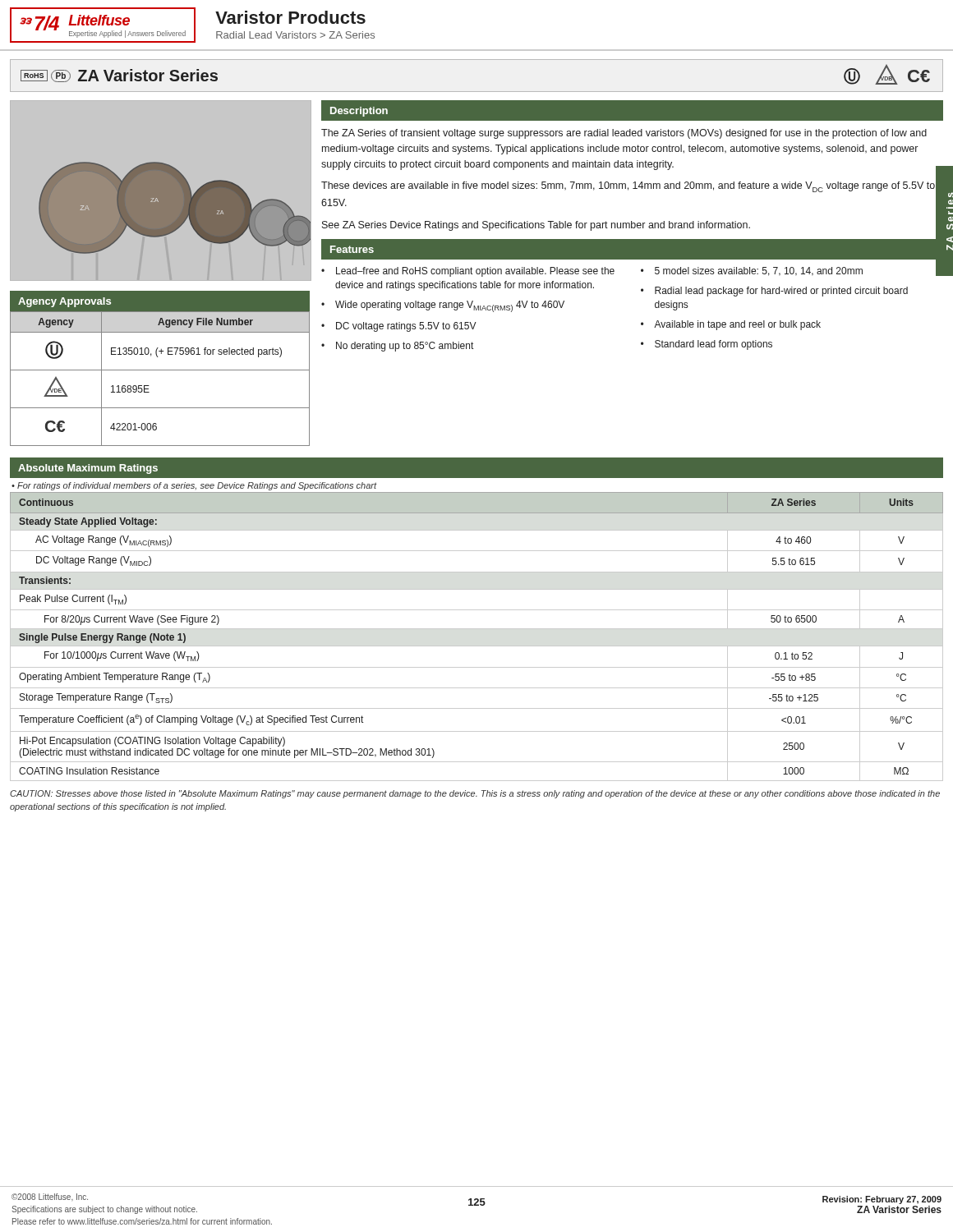
Task: Locate the text "• Standard lead form options"
Action: [707, 344]
